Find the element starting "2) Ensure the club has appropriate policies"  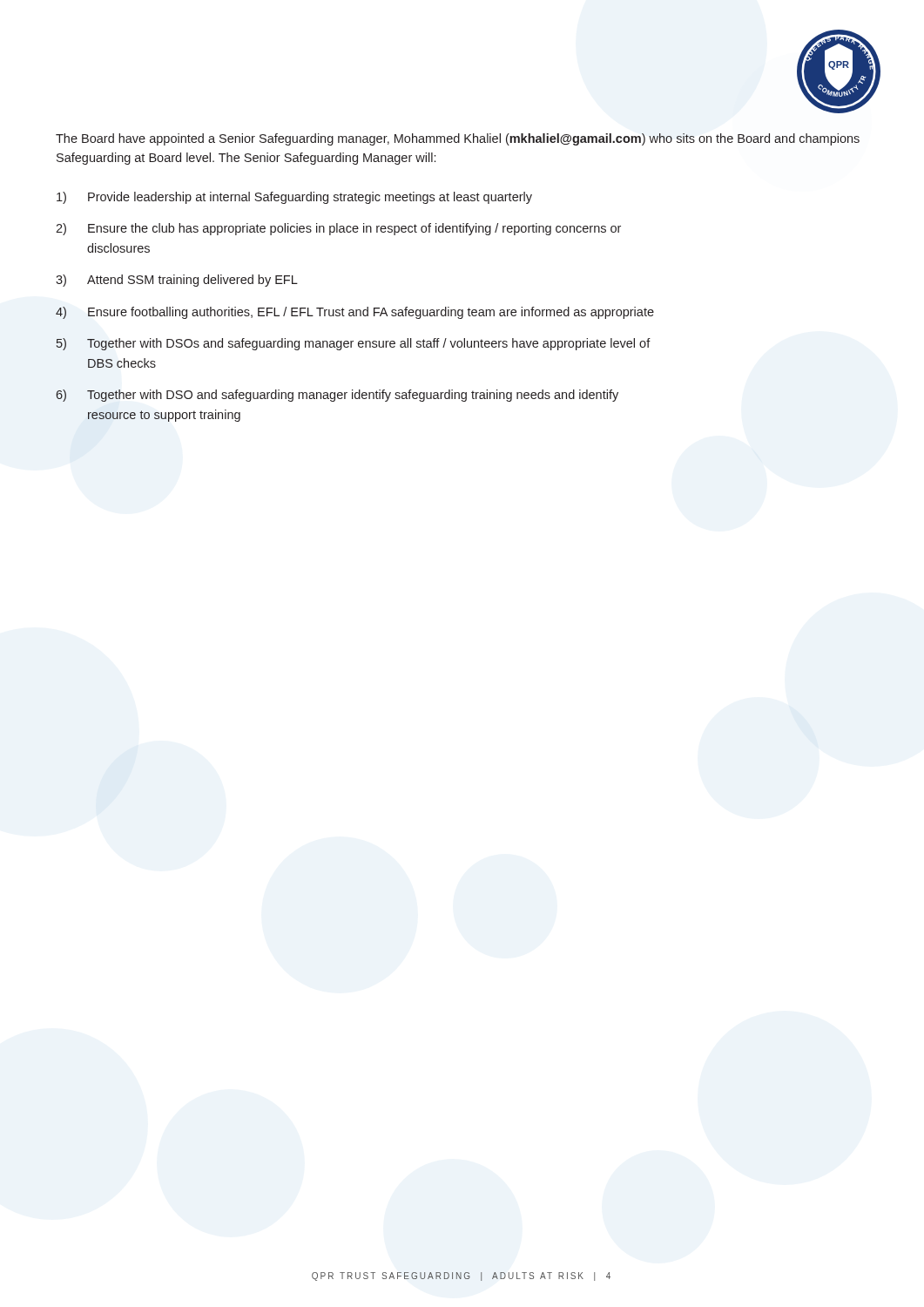(462, 239)
